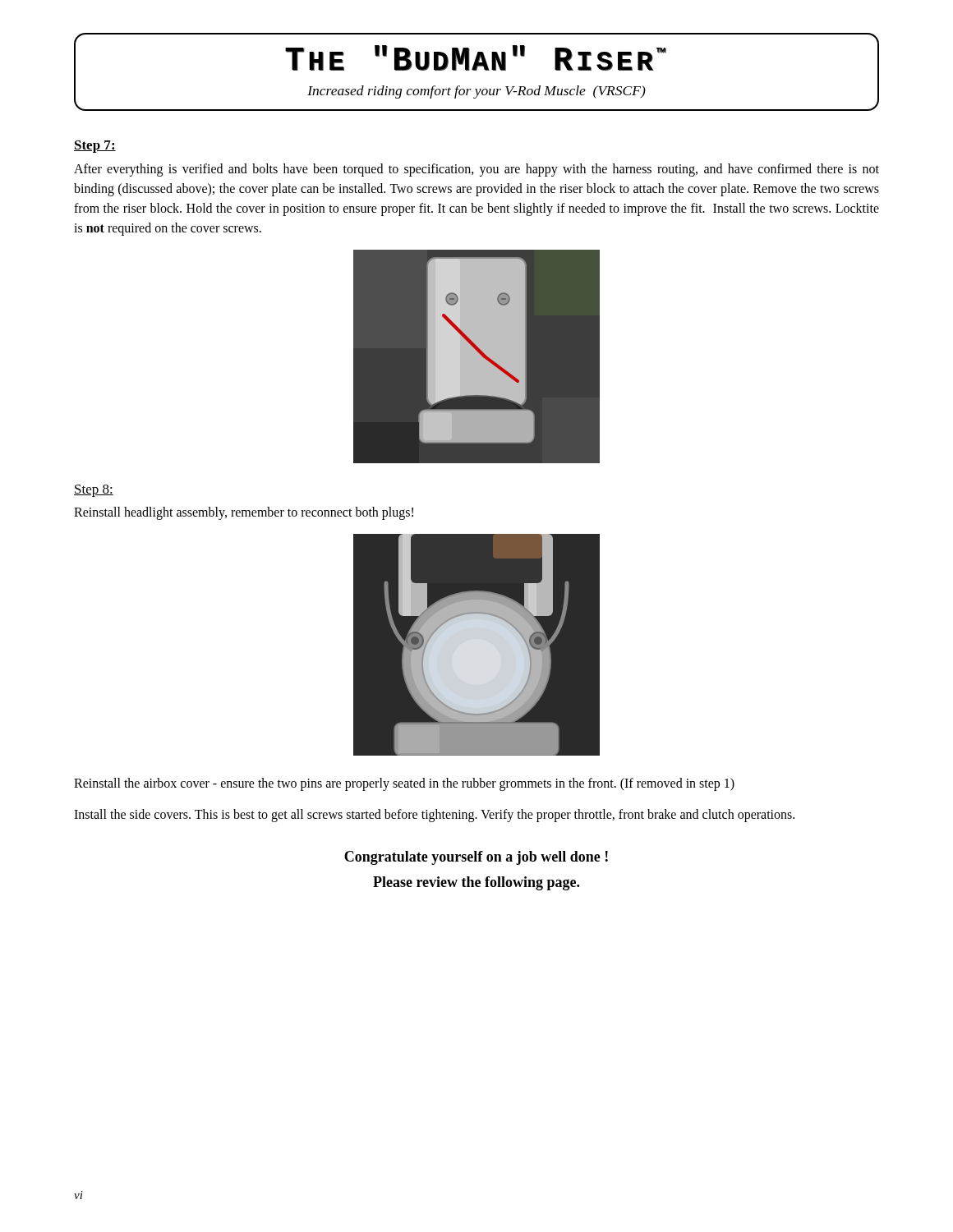
Task: Click where it says "Step 8:"
Action: click(x=94, y=489)
